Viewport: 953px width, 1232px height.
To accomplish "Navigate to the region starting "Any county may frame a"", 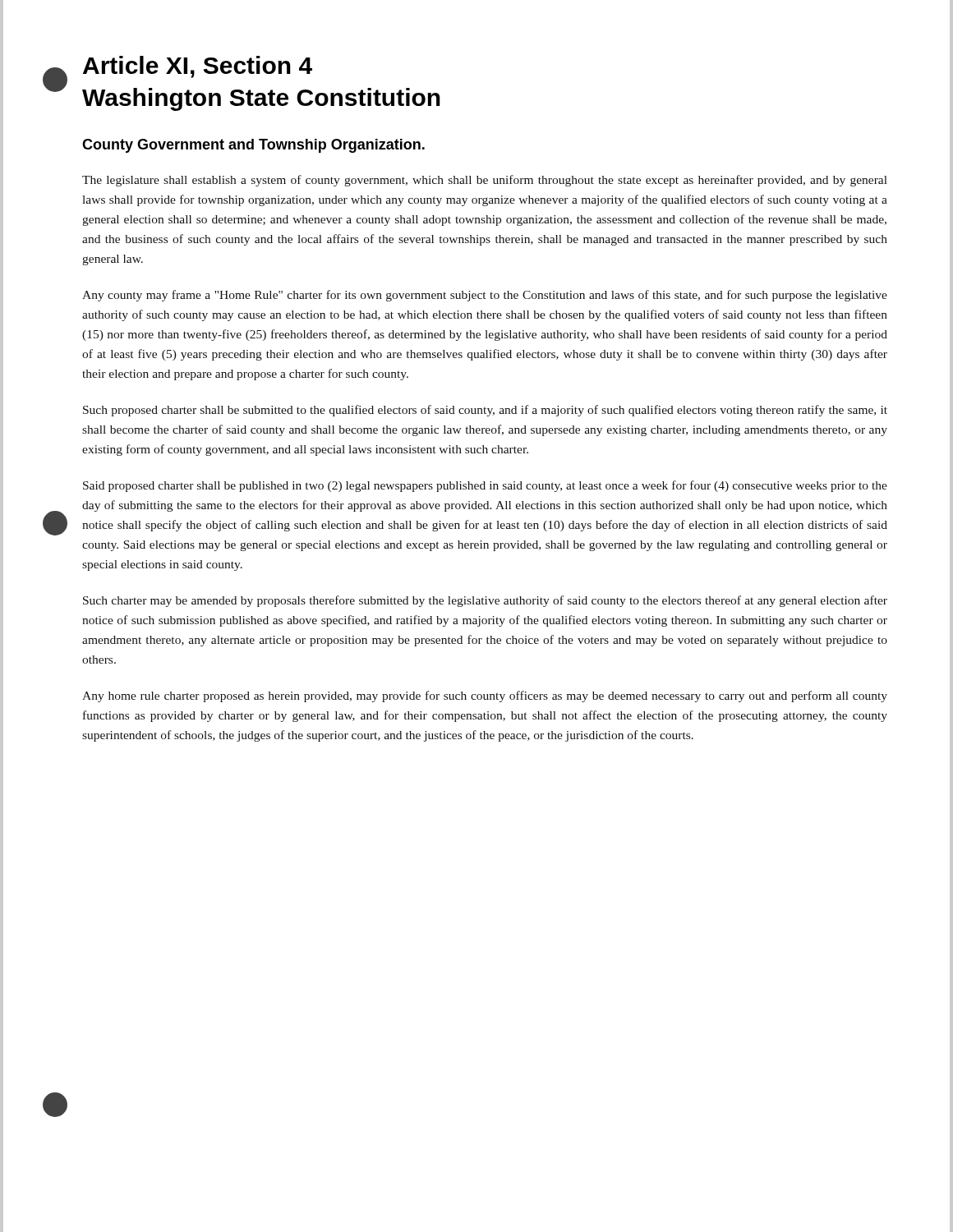I will [485, 334].
